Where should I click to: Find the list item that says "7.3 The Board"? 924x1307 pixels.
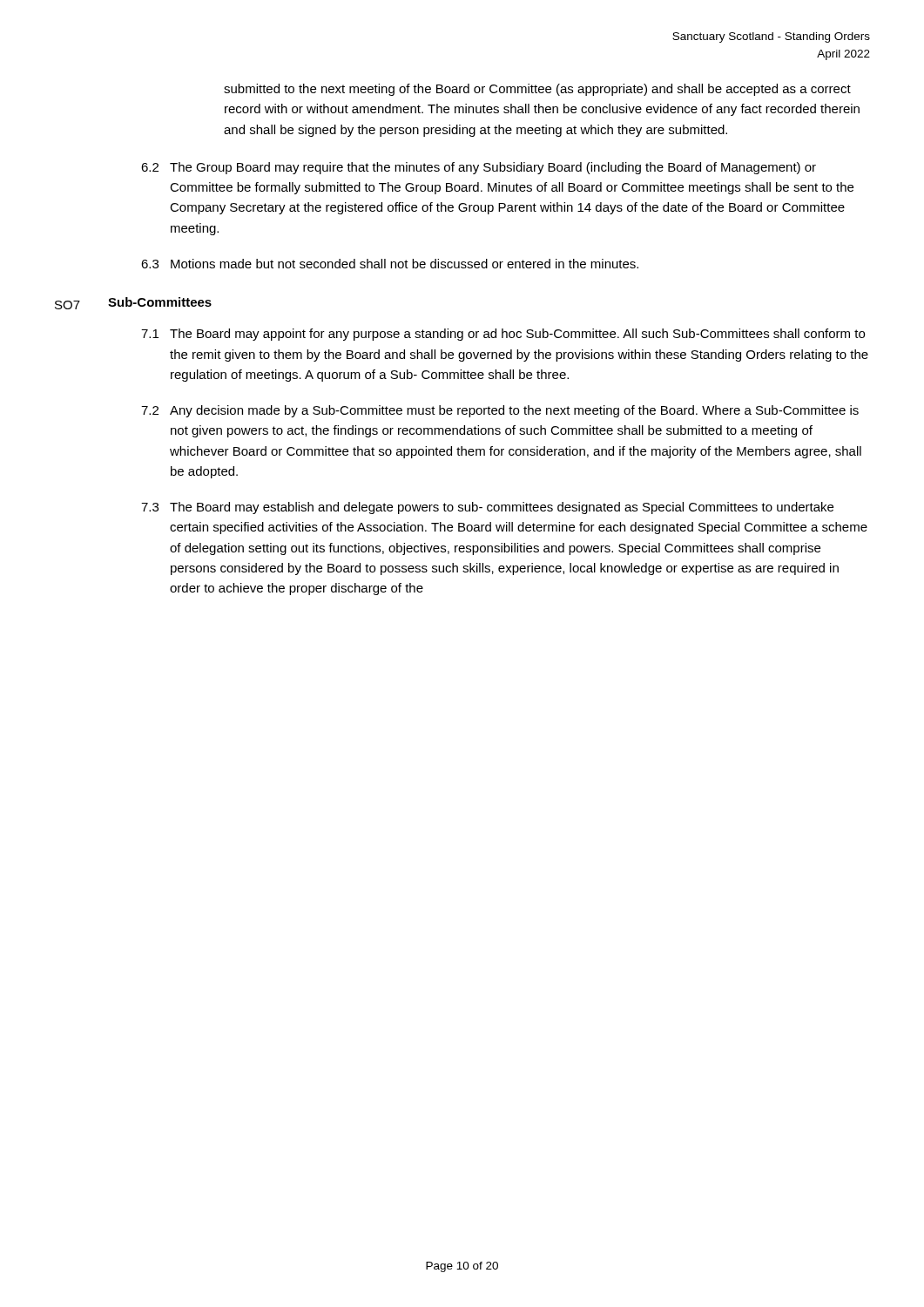pyautogui.click(x=462, y=547)
